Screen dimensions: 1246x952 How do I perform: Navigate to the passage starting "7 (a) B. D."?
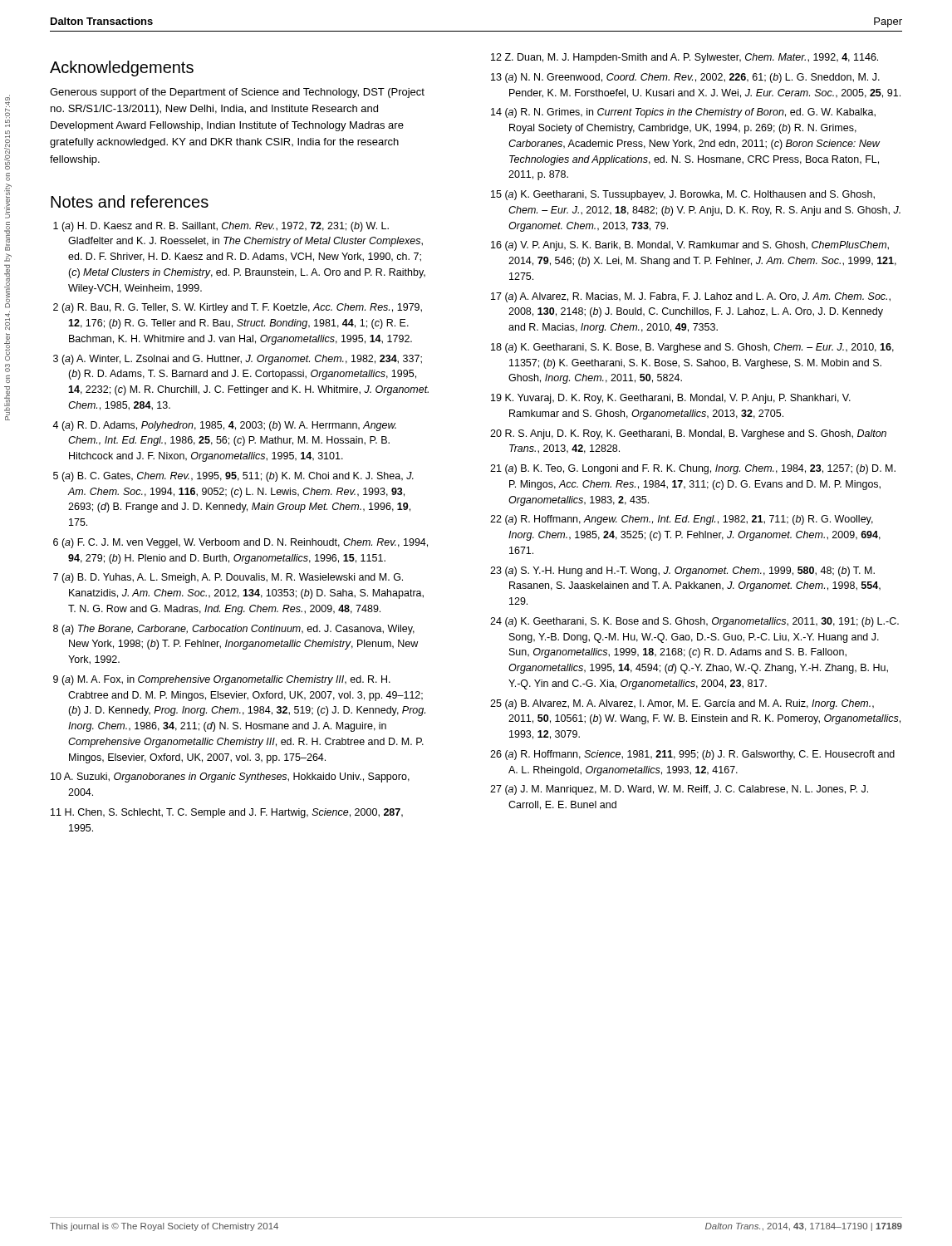click(237, 593)
